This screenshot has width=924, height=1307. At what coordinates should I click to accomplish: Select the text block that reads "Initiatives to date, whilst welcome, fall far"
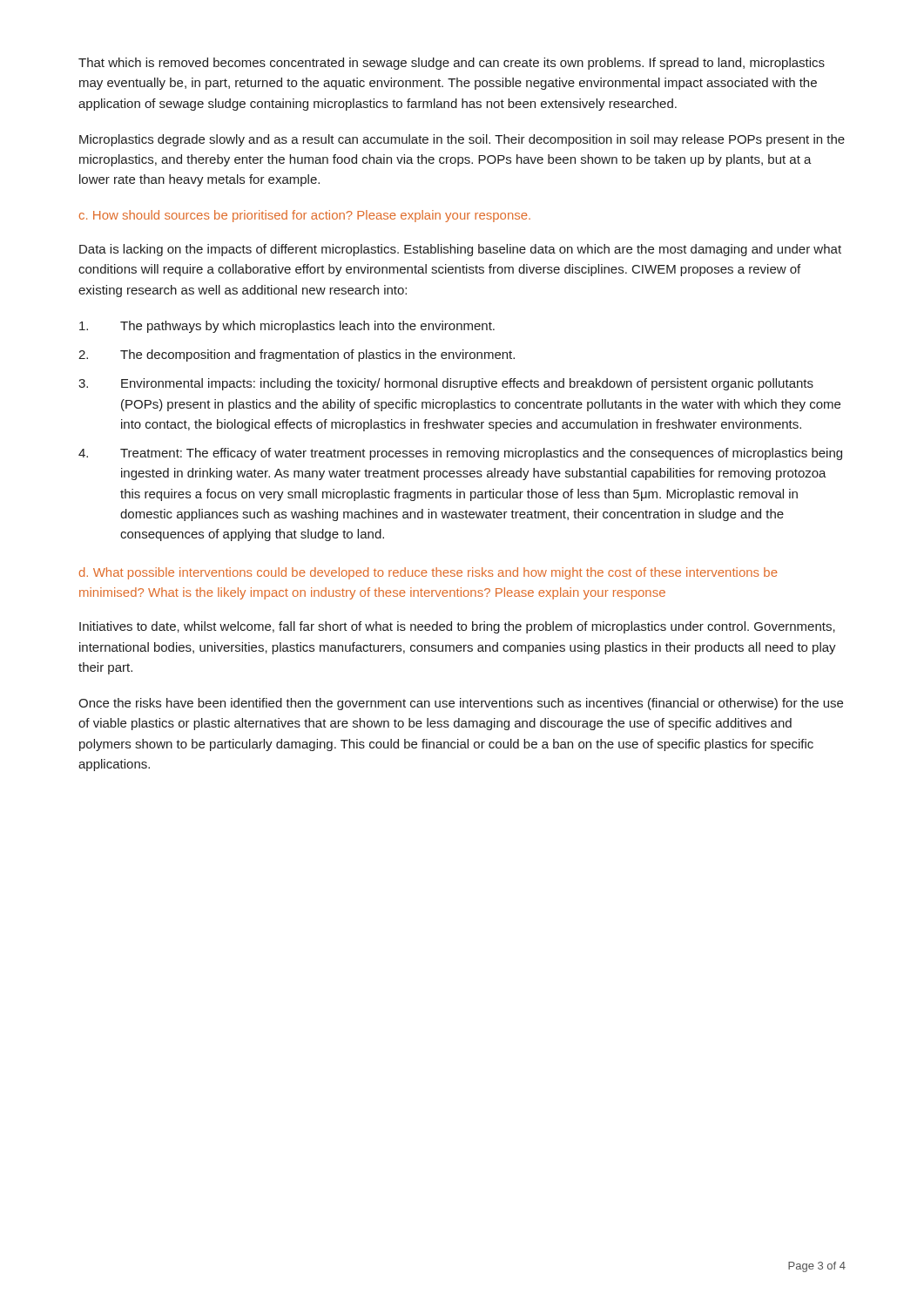(457, 647)
